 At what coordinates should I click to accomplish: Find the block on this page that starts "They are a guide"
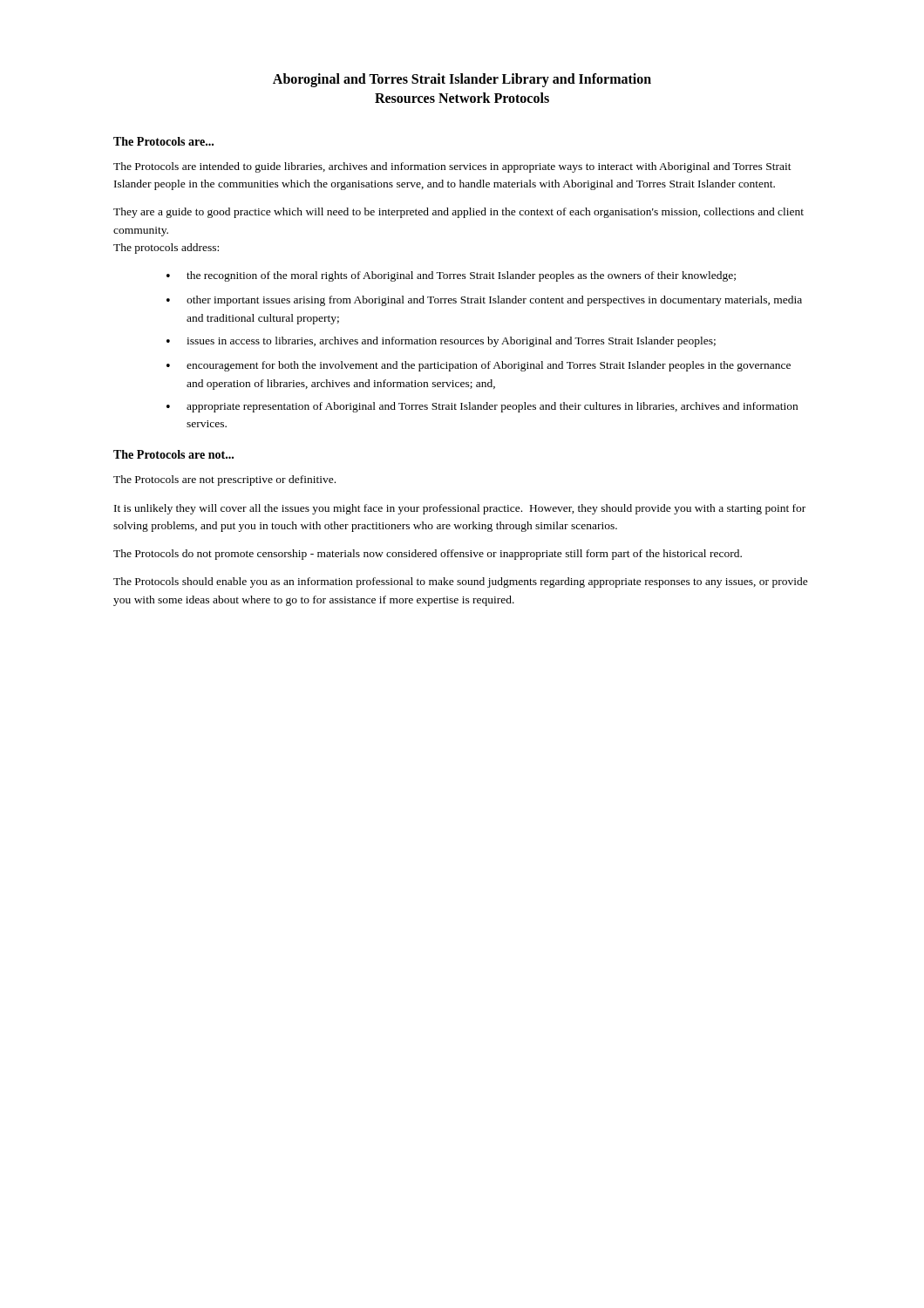point(459,229)
